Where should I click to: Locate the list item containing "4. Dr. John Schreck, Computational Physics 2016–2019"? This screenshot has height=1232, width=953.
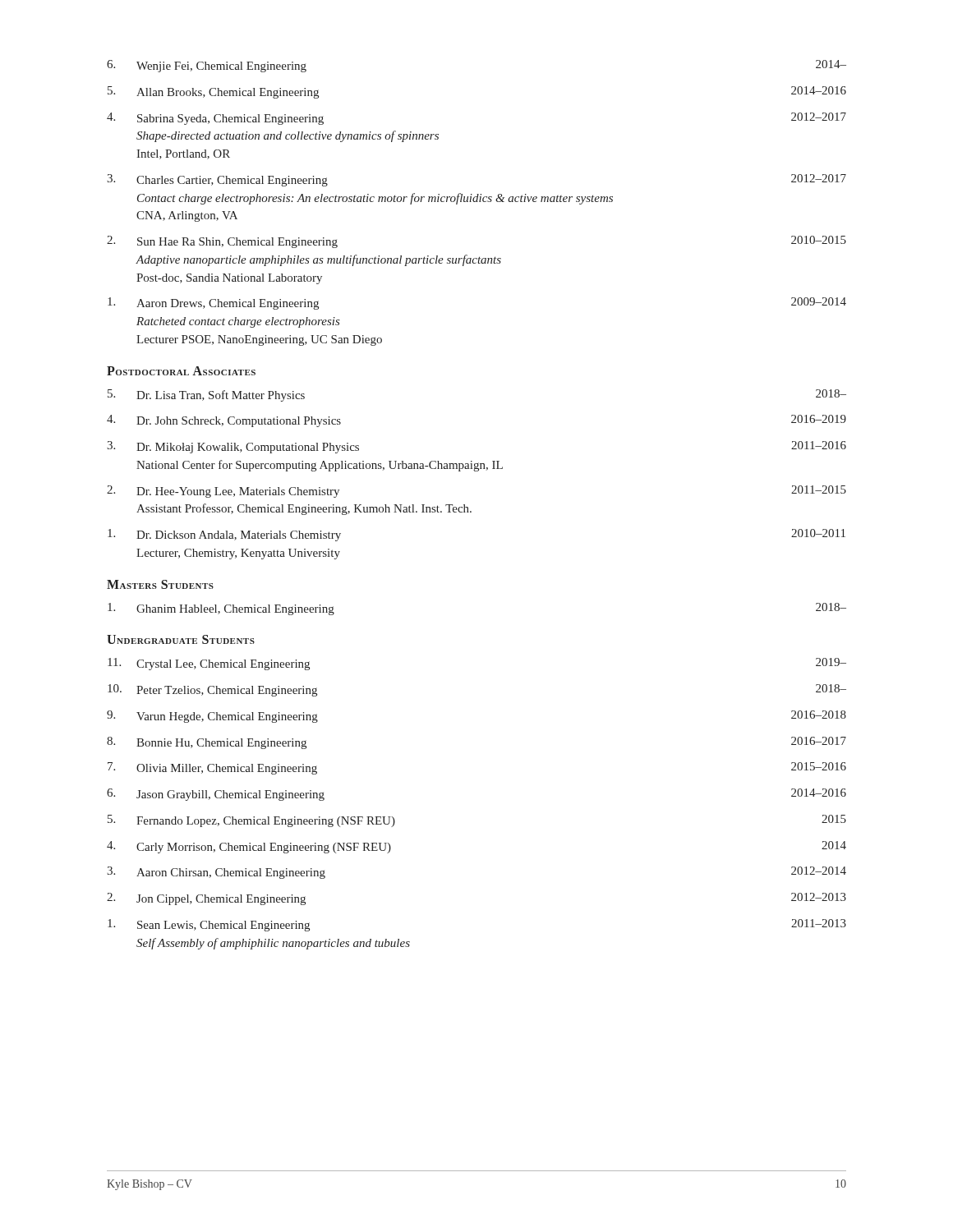243,421
